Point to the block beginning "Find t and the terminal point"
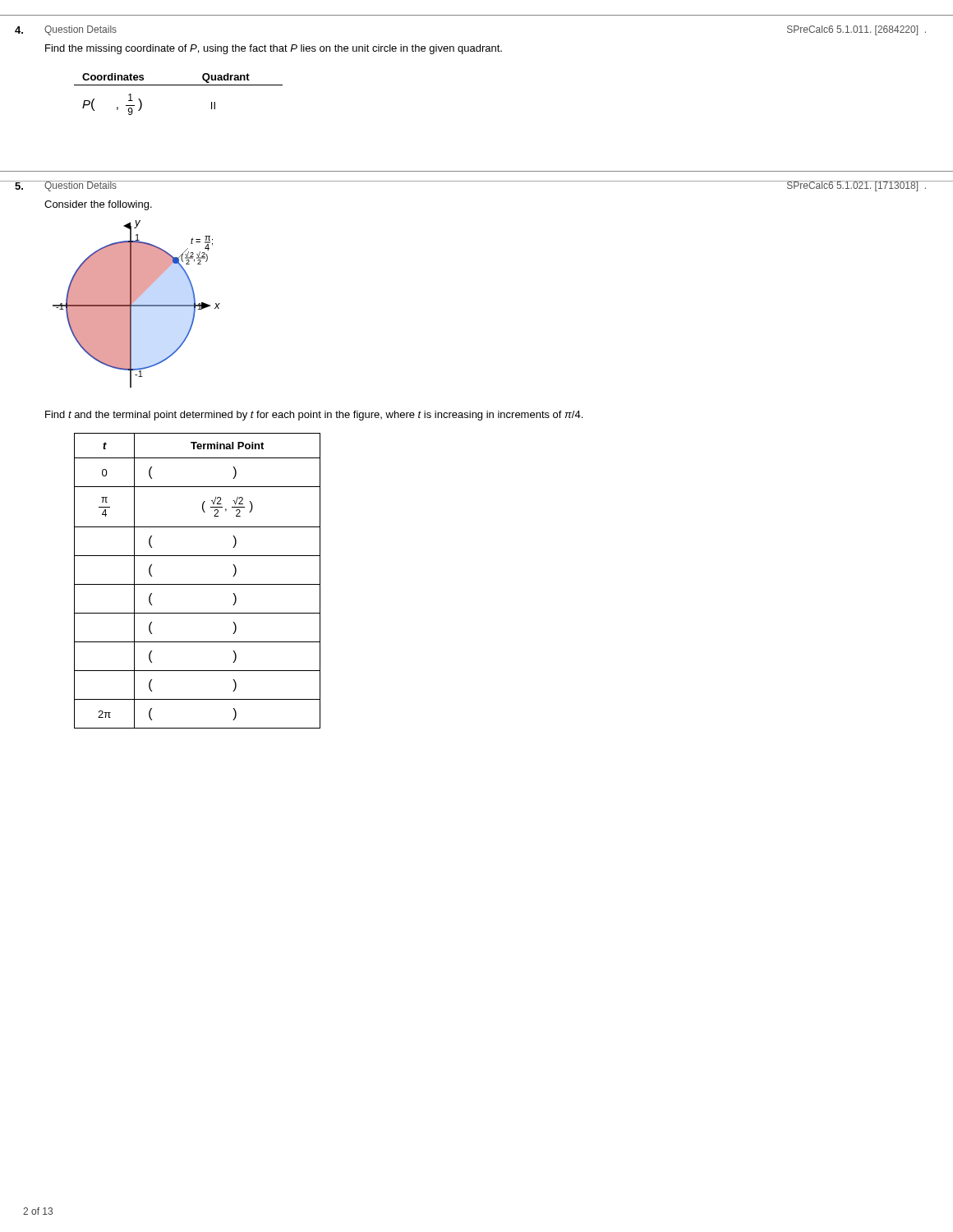The height and width of the screenshot is (1232, 953). [x=314, y=414]
